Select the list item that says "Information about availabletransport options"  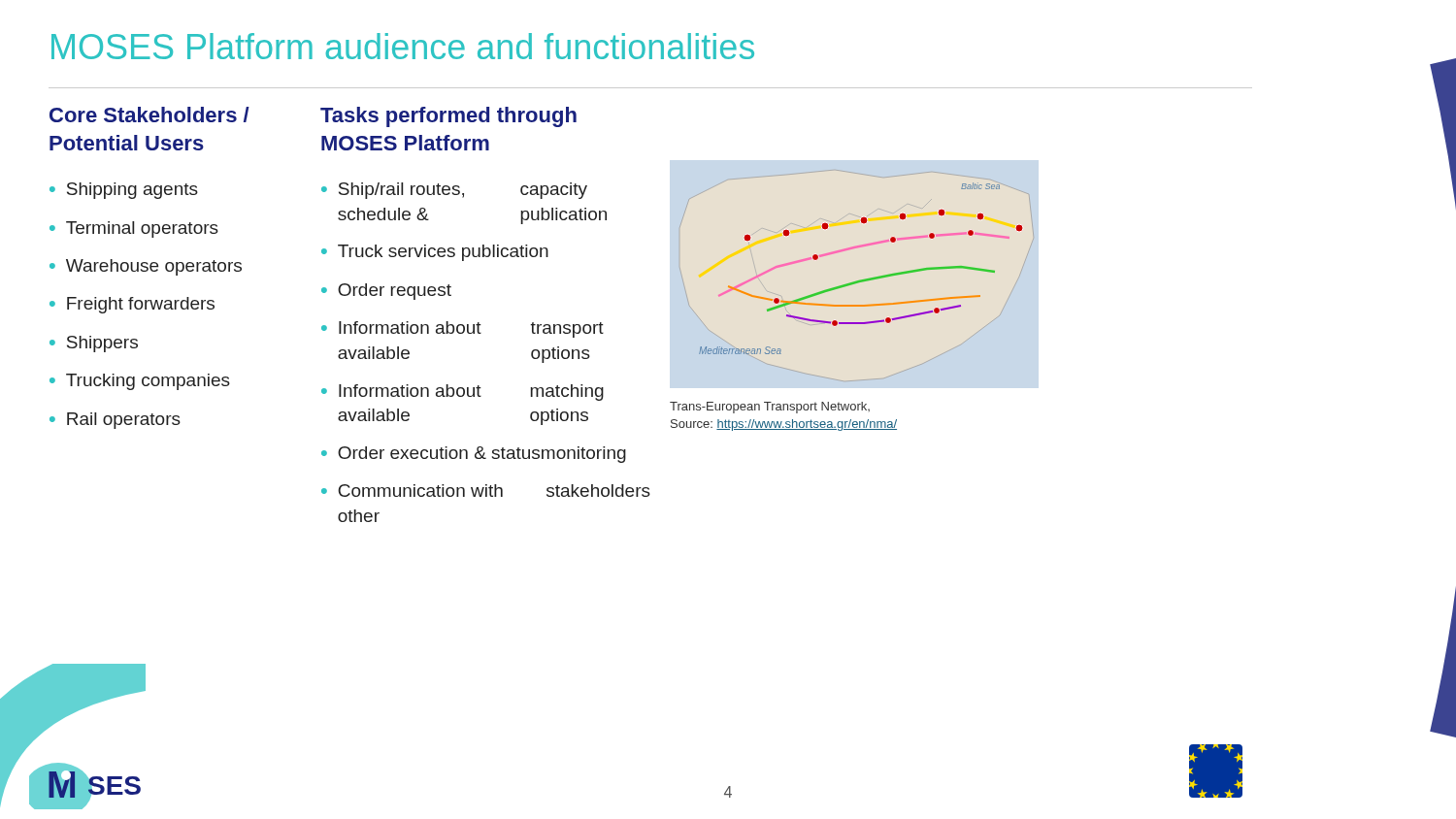pyautogui.click(x=471, y=329)
